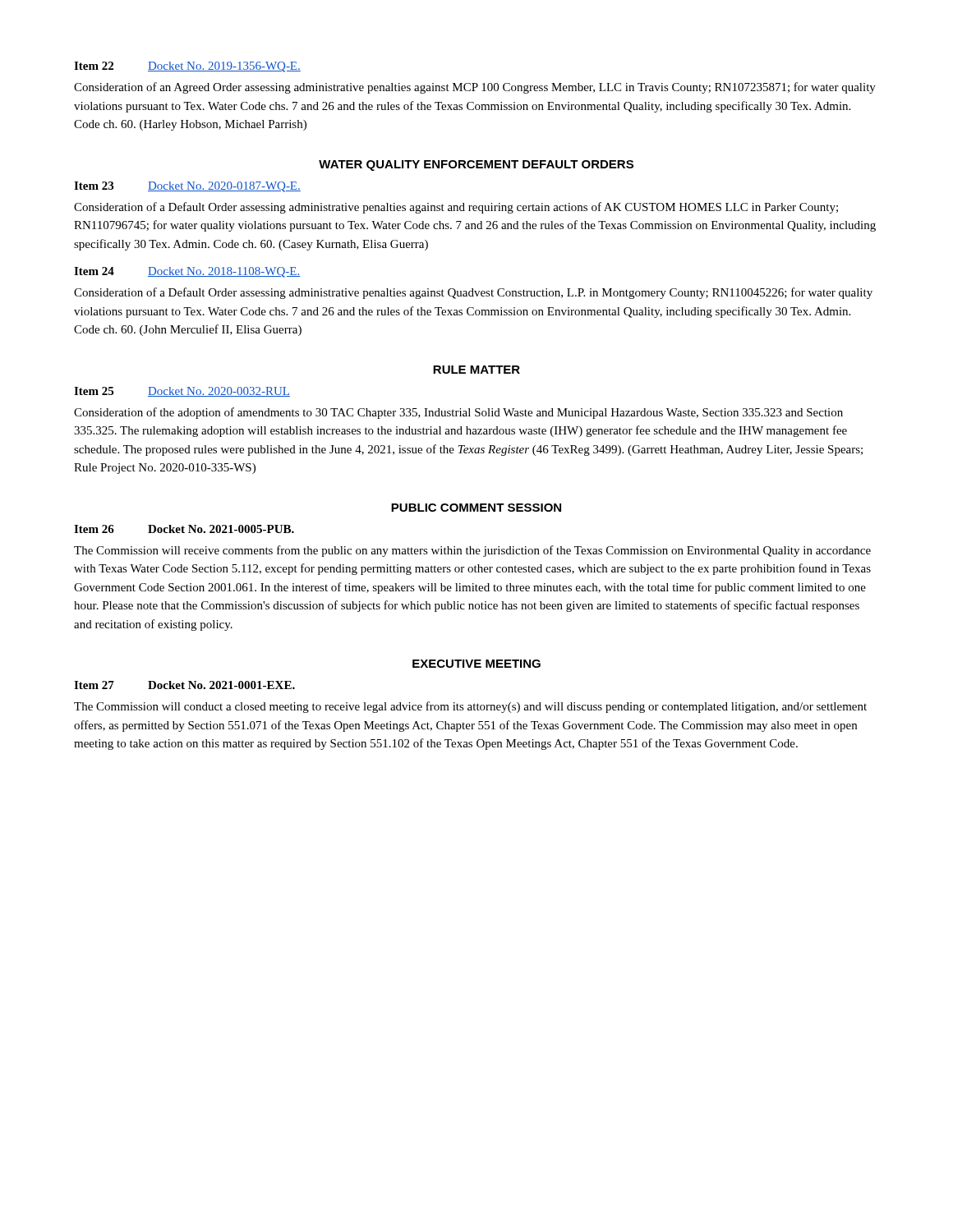The height and width of the screenshot is (1232, 953).
Task: Find "Item 24 Docket No. 2018-1108-WQ-E." on this page
Action: click(x=187, y=272)
